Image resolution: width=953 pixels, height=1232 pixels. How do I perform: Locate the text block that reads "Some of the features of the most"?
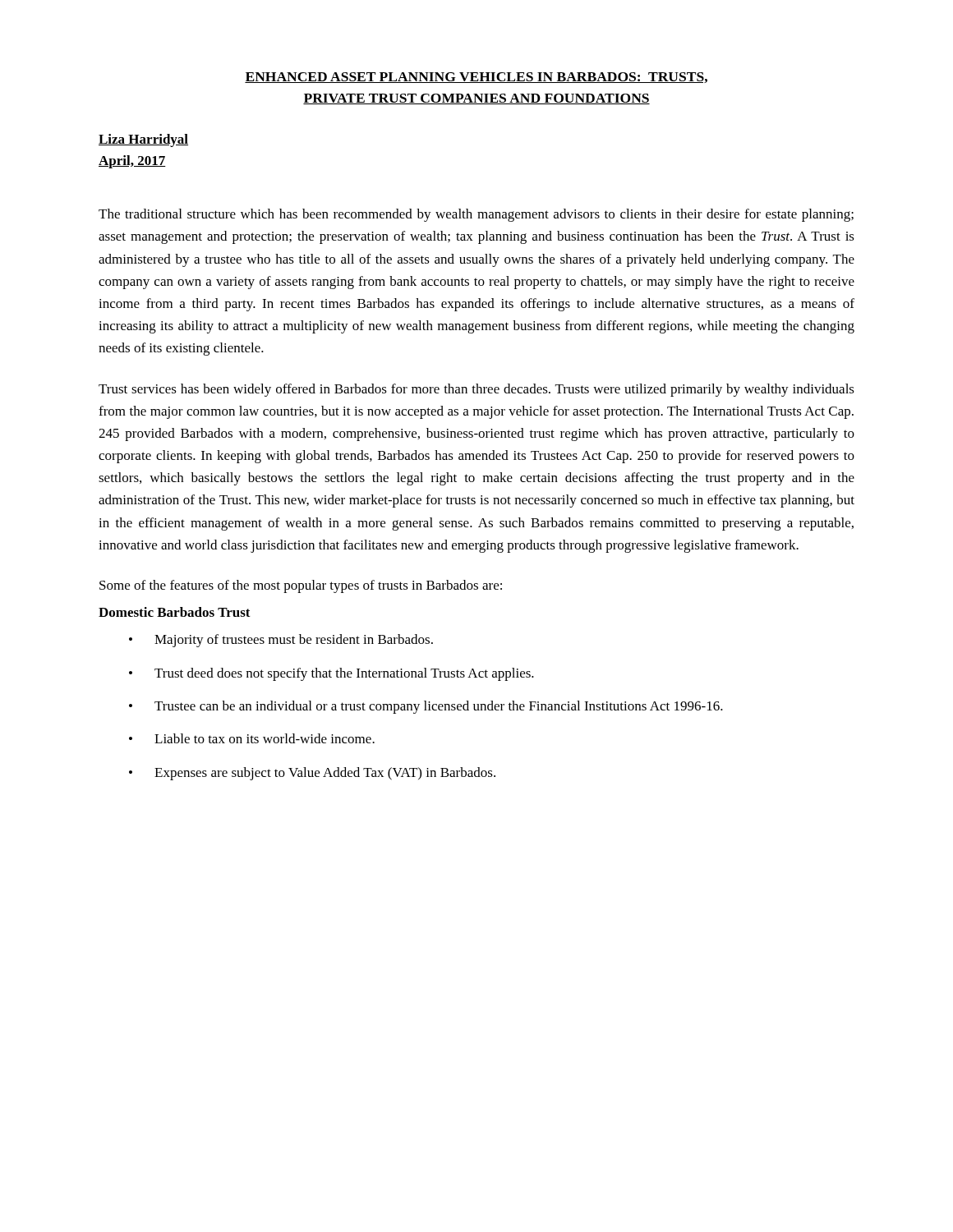301,585
